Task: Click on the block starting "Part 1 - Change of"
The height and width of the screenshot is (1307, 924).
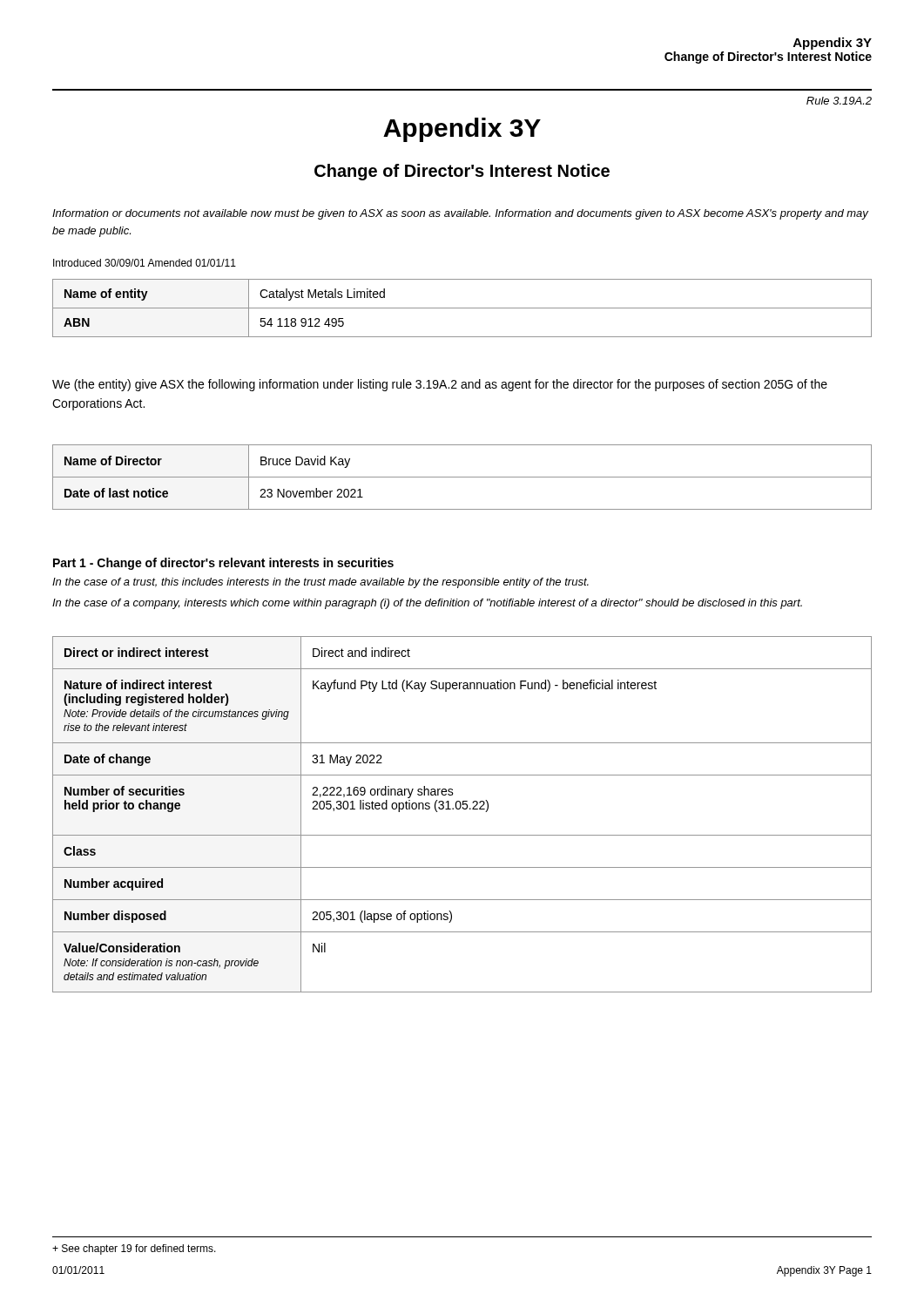Action: tap(223, 563)
